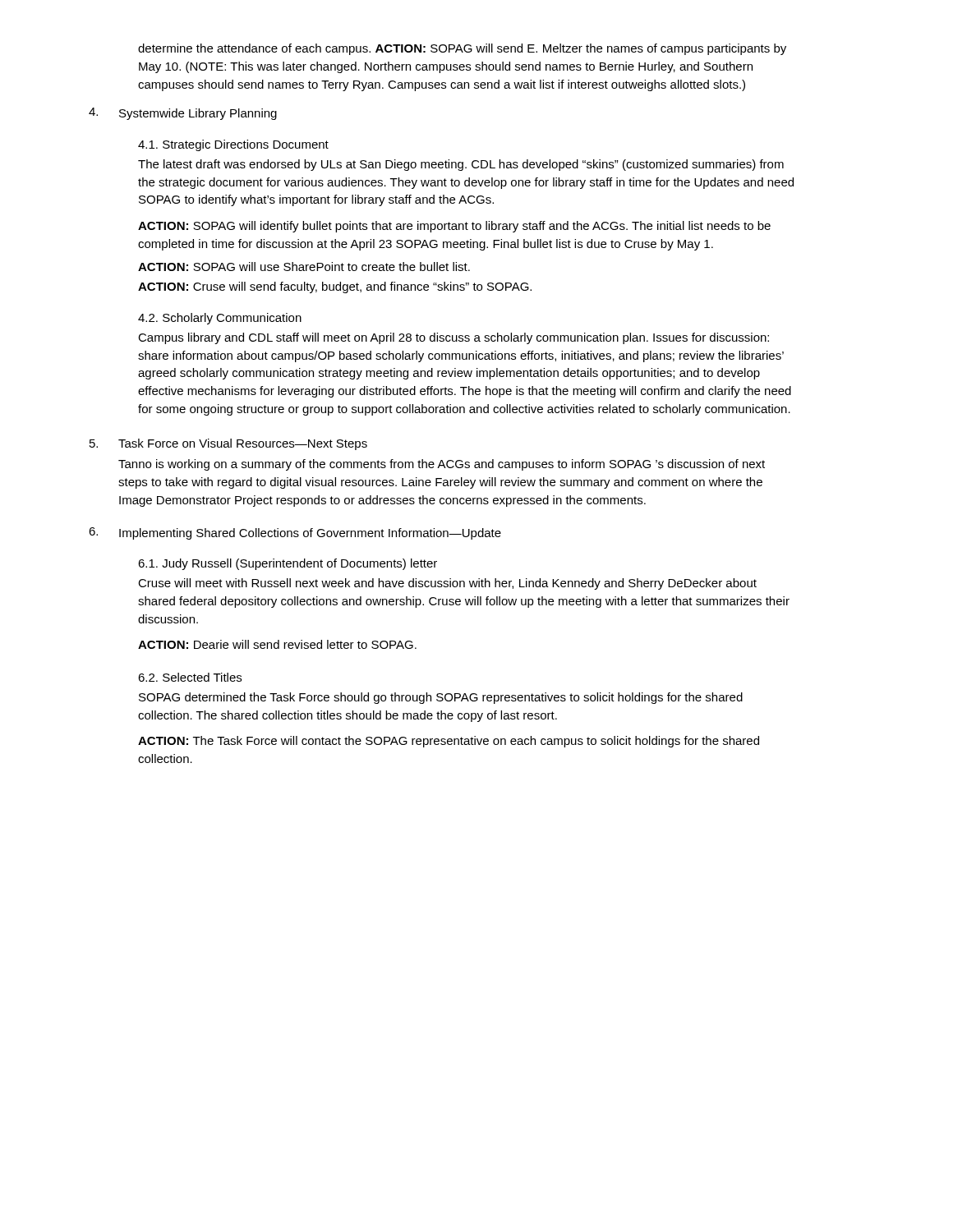Find the block on this page that starts "5. Task Force"
The image size is (953, 1232).
(x=442, y=471)
